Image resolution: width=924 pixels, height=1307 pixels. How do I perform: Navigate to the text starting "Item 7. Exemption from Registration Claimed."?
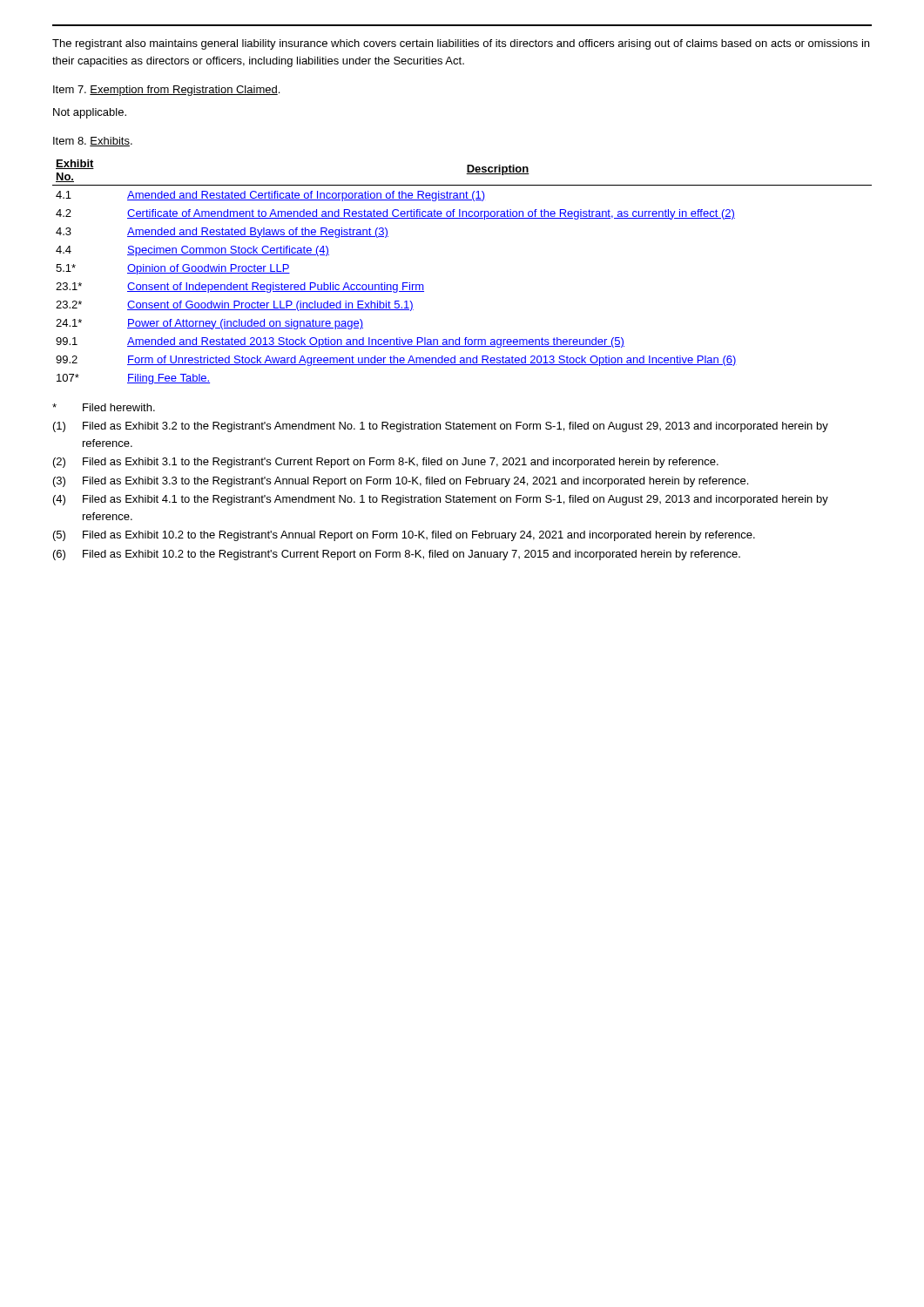[x=167, y=89]
